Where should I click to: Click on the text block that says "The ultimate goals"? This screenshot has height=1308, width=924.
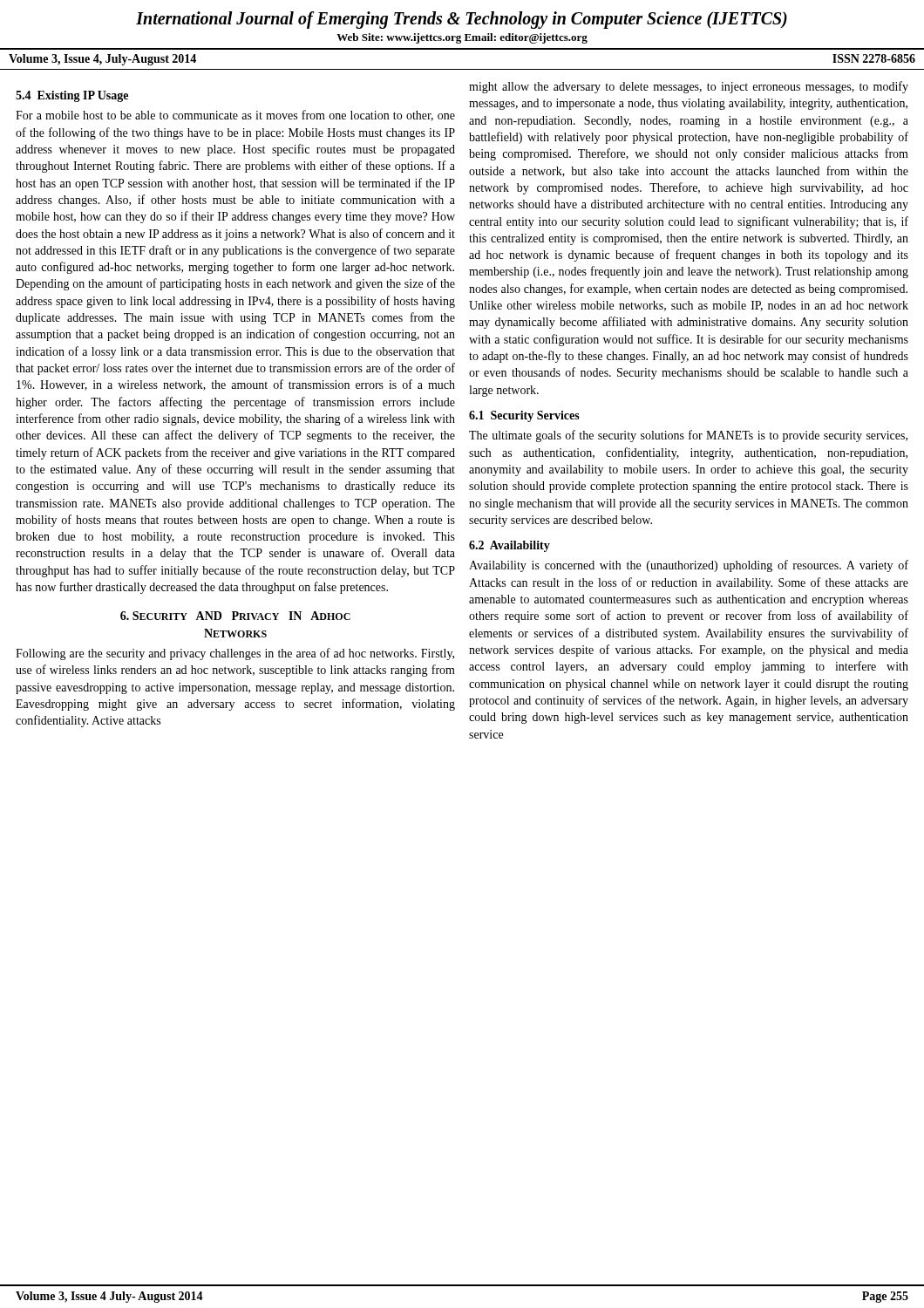(x=689, y=478)
